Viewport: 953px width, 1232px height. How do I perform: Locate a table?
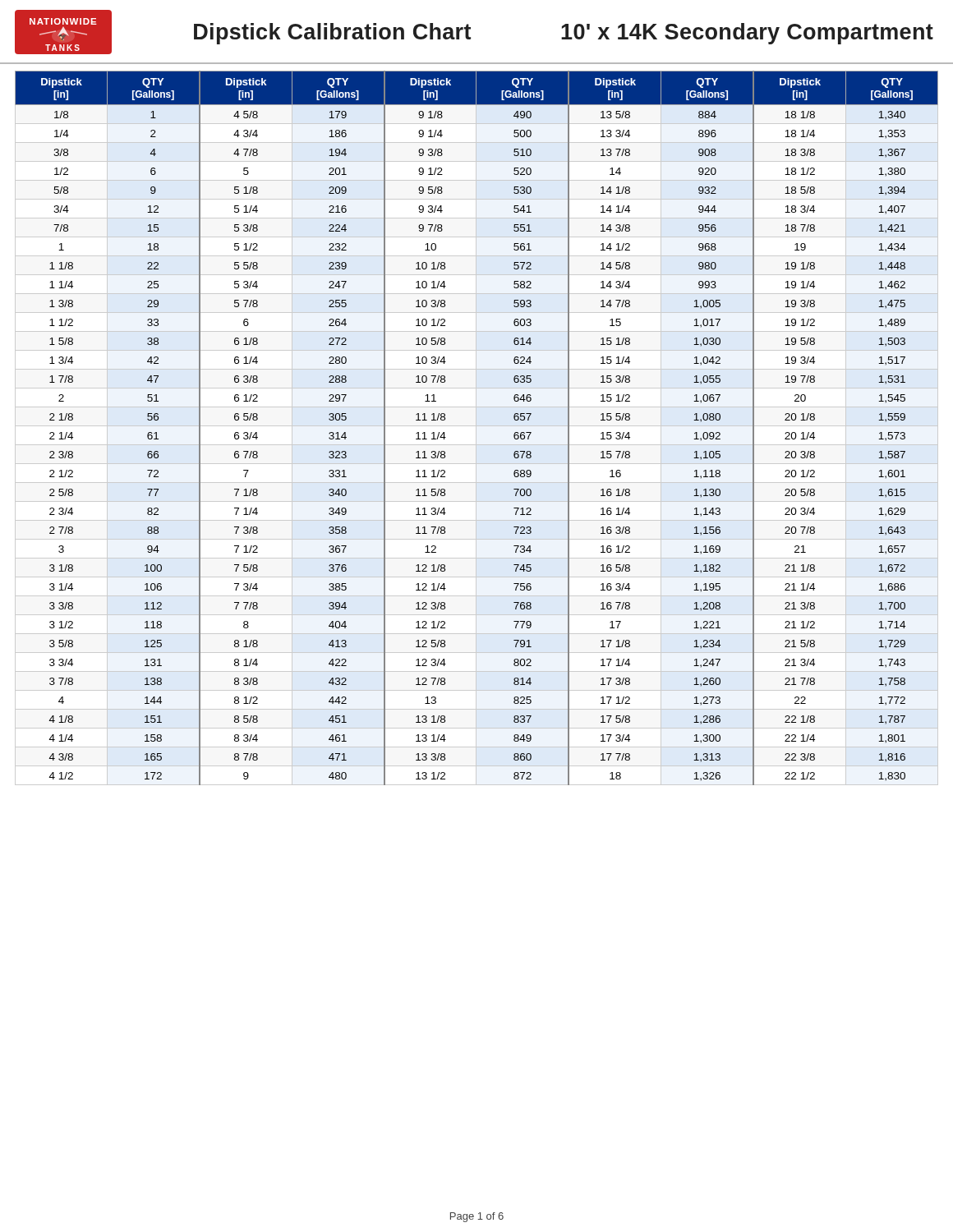pyautogui.click(x=476, y=425)
